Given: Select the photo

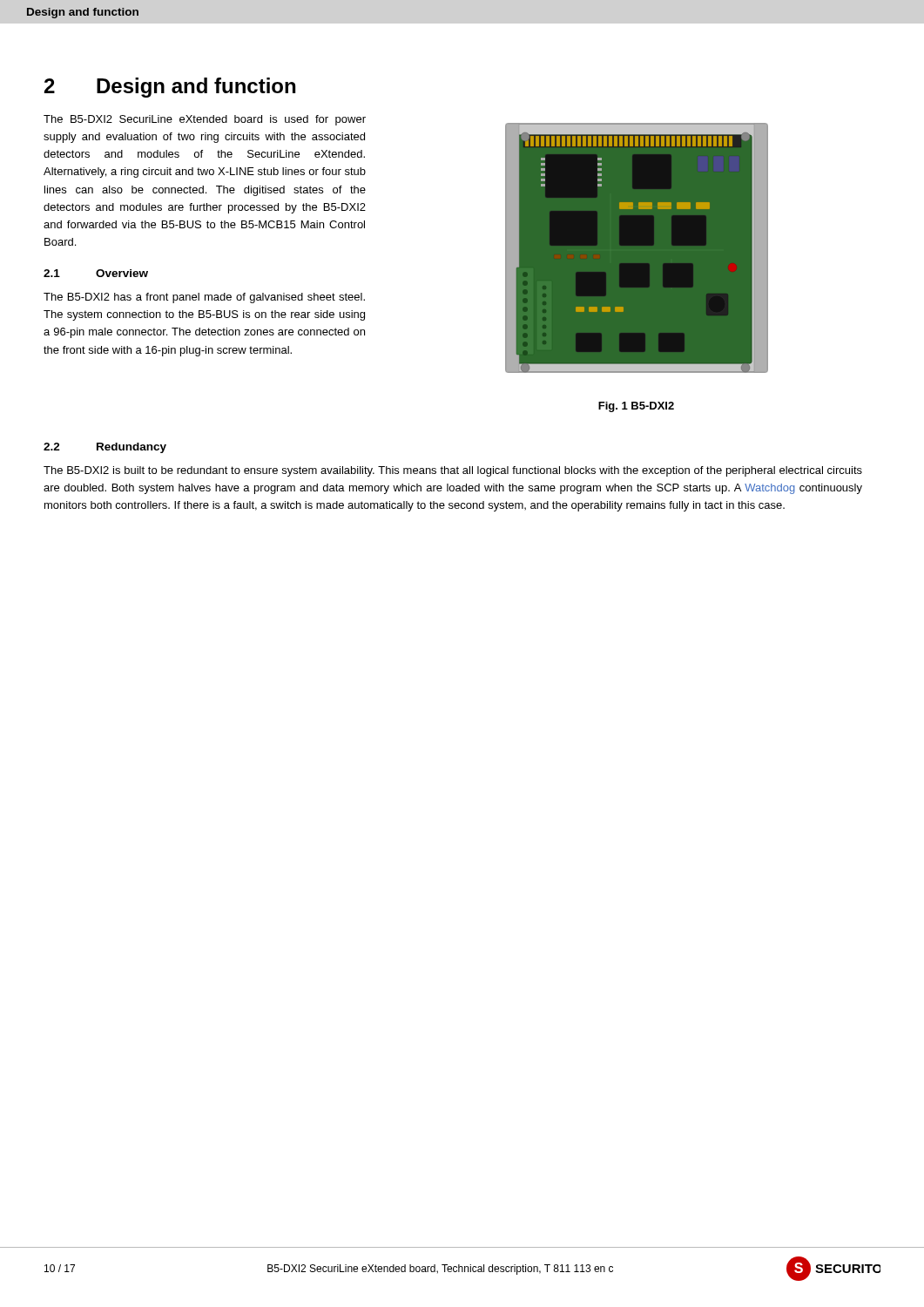Looking at the screenshot, I should click(x=636, y=256).
